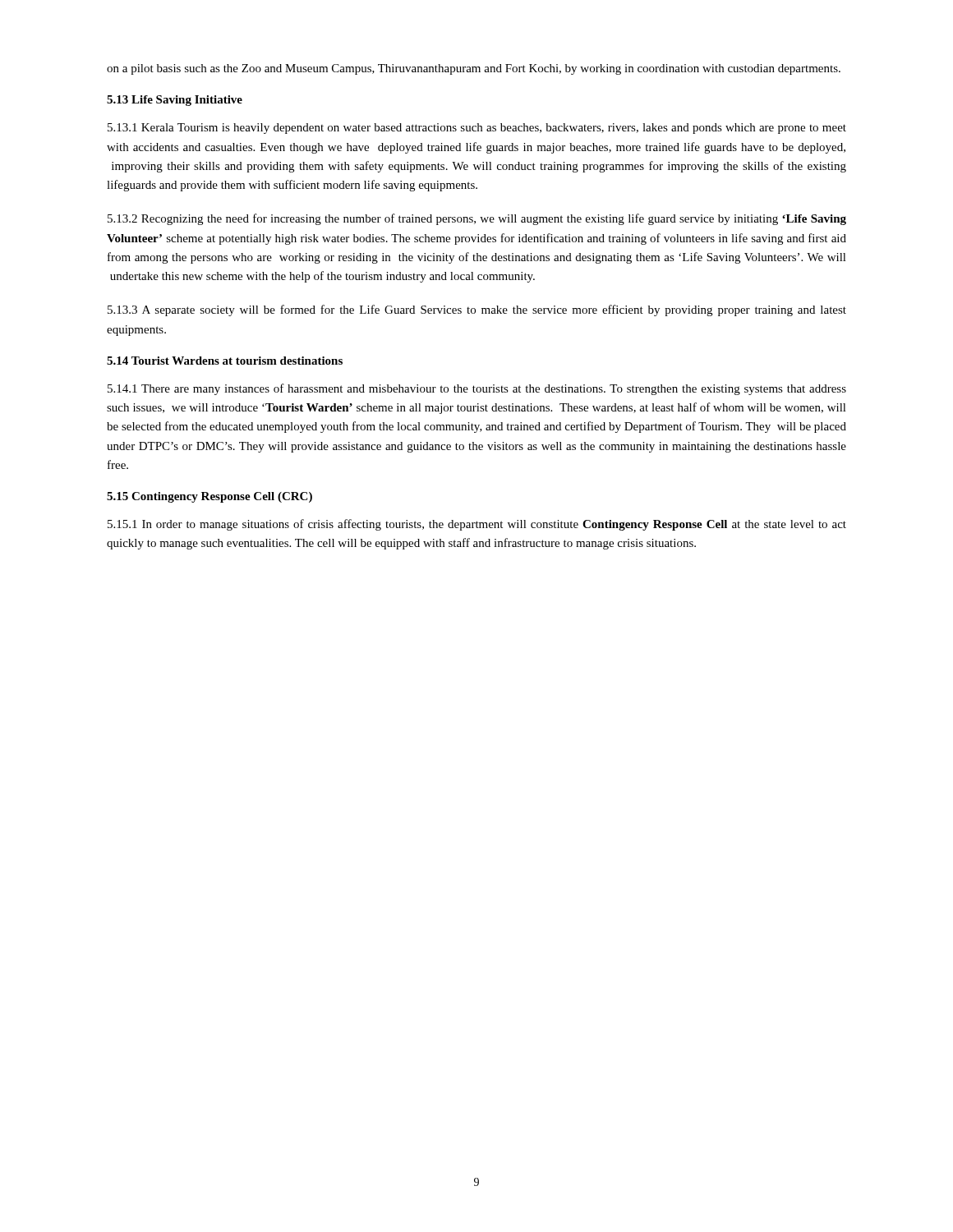The image size is (953, 1232).
Task: Select the text block starting "5.15 Contingency Response Cell (CRC)"
Action: 210,496
